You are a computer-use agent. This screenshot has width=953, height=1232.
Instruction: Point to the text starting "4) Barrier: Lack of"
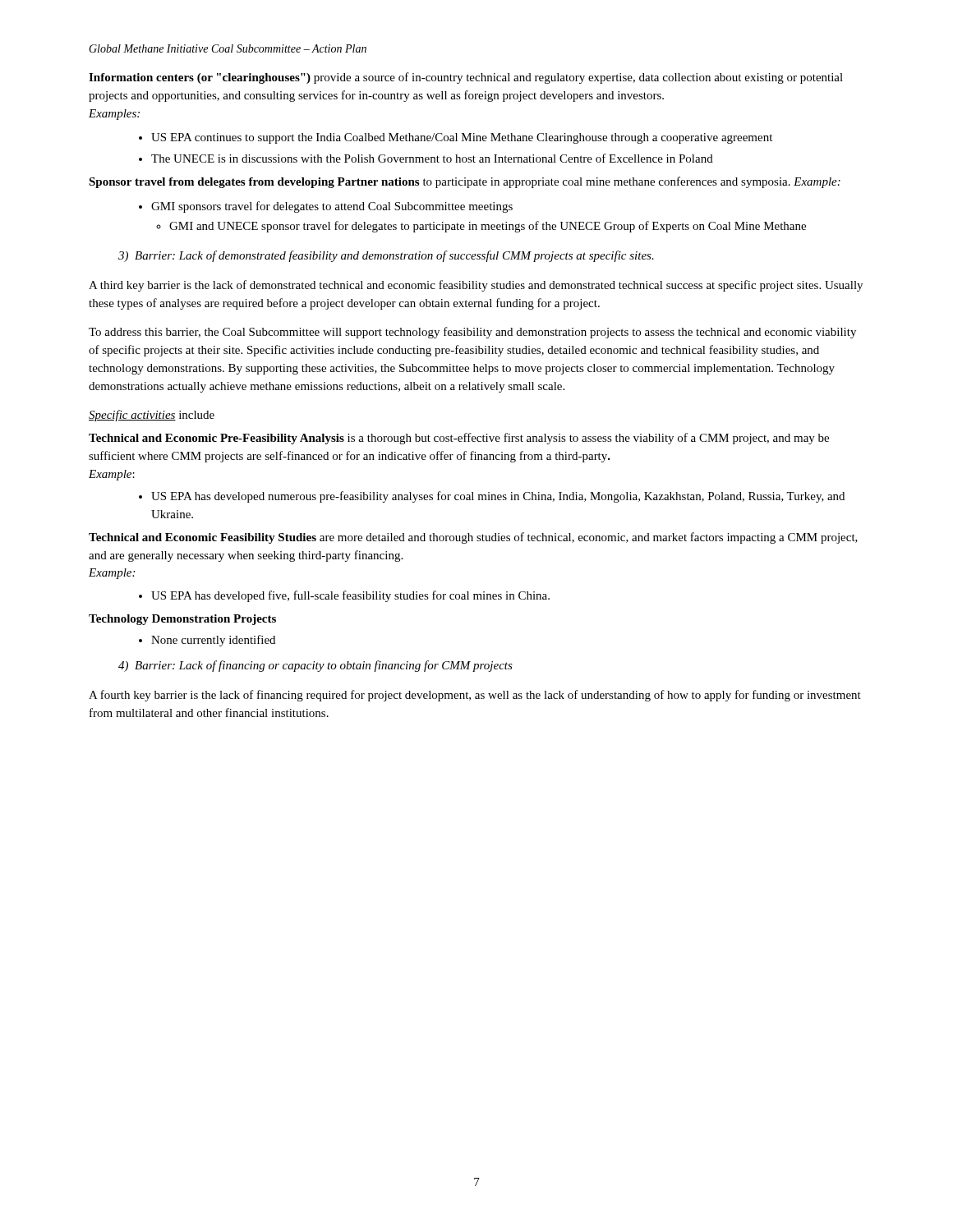(x=315, y=665)
